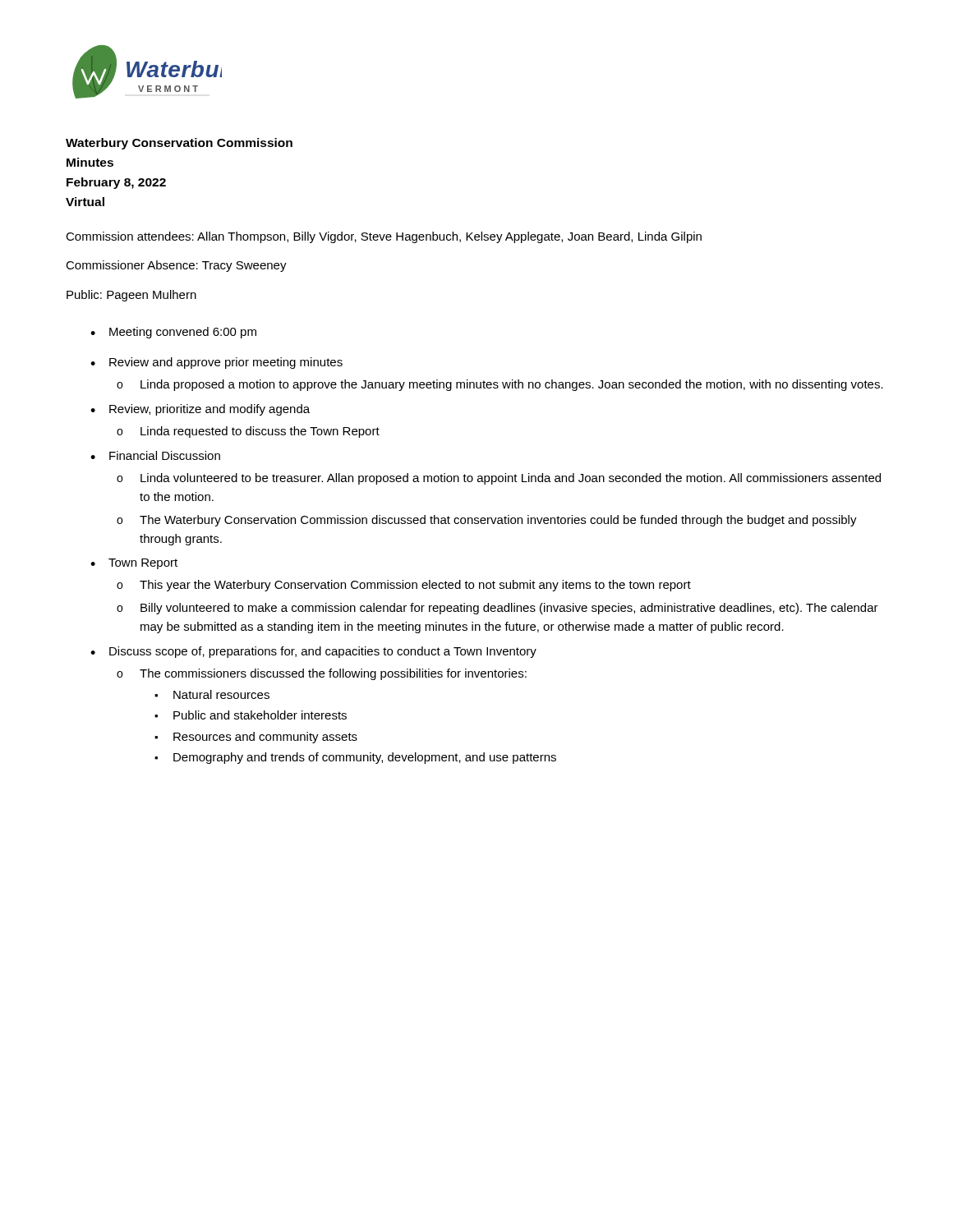Find the list item containing "o This year the Waterbury Conservation"
This screenshot has width=953, height=1232.
tap(502, 585)
